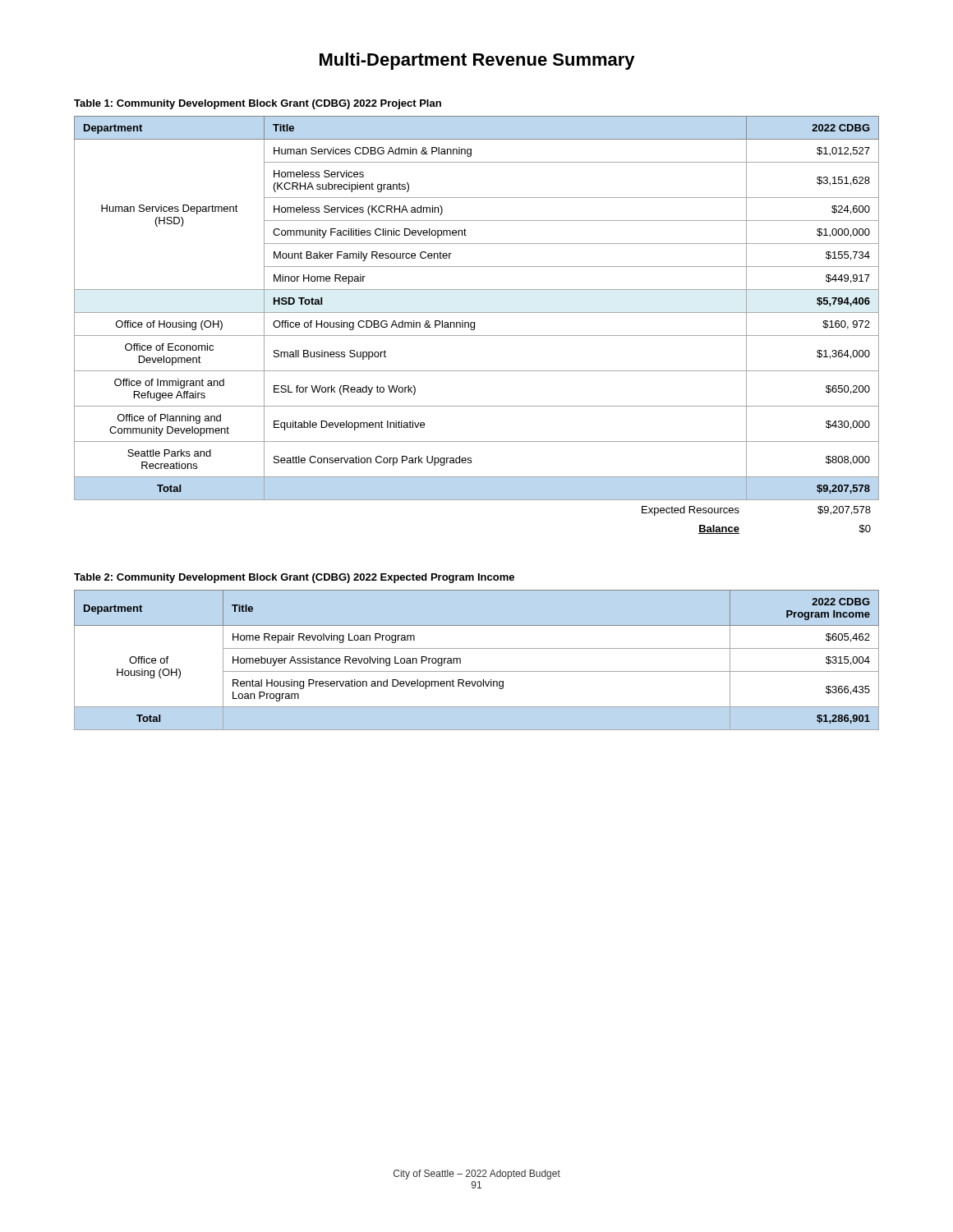Find the caption with the text "Table 1: Community Development"

coord(258,103)
